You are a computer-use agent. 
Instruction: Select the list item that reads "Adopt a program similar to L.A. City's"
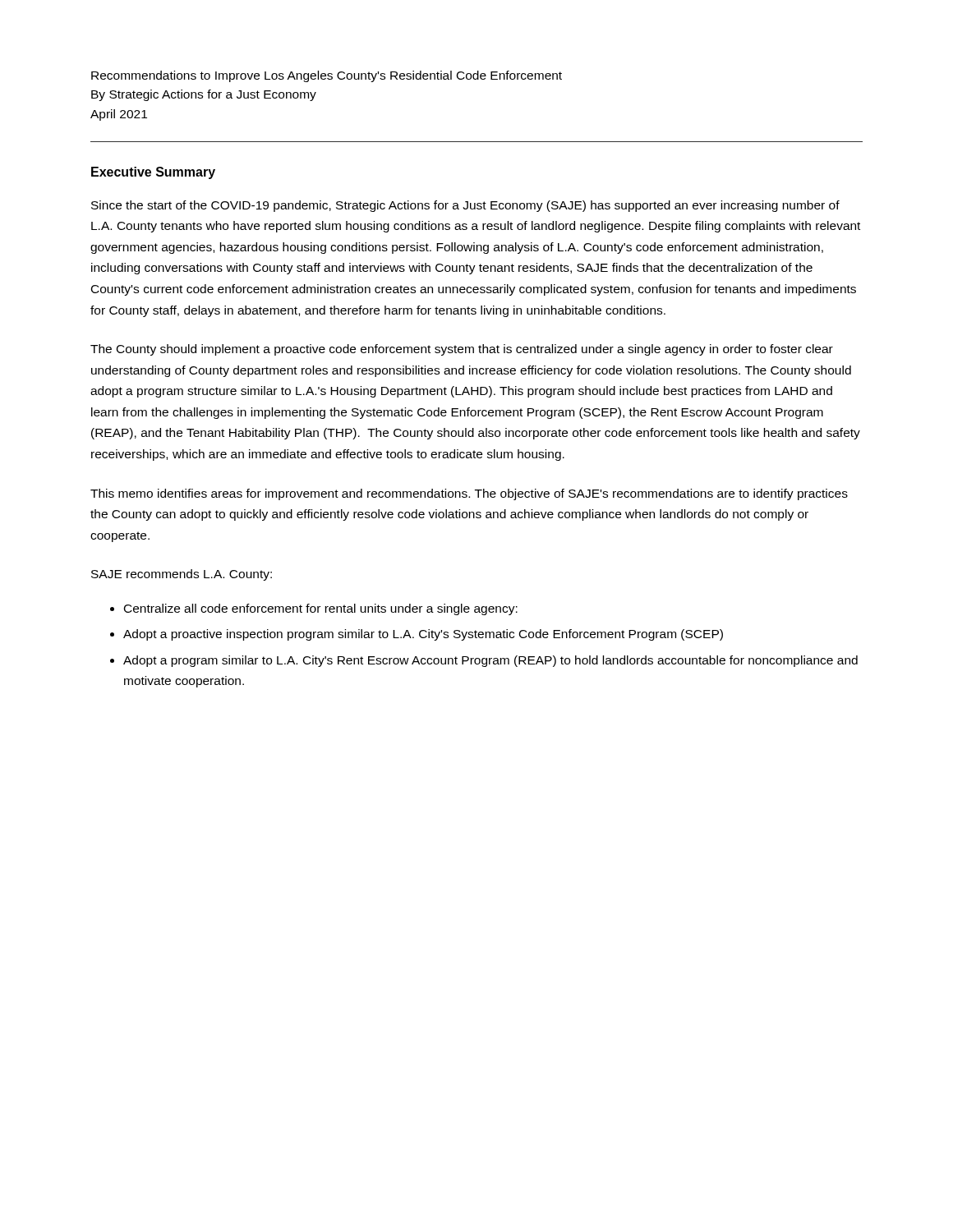point(491,670)
